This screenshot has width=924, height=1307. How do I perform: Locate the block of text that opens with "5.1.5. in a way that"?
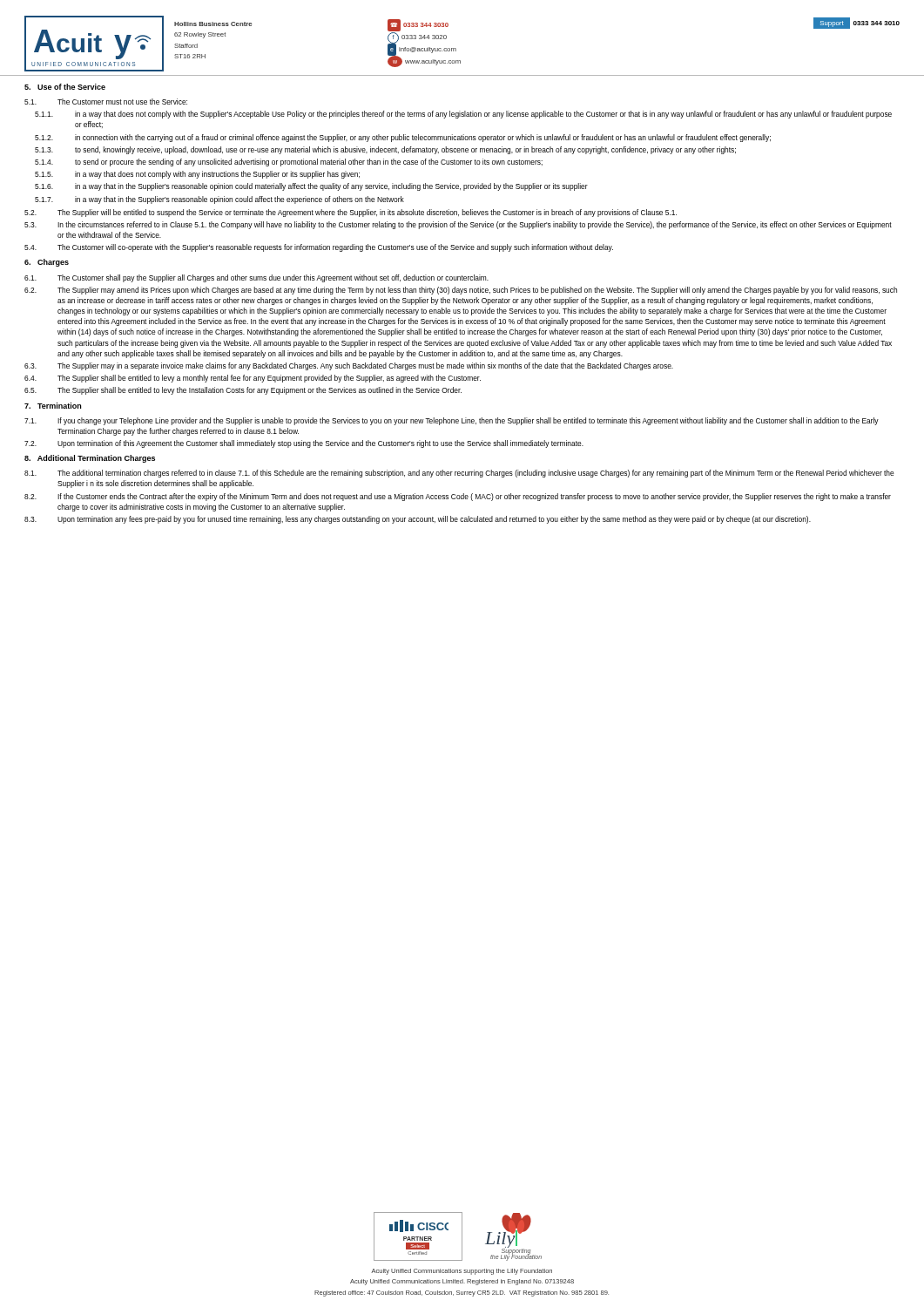pos(198,174)
